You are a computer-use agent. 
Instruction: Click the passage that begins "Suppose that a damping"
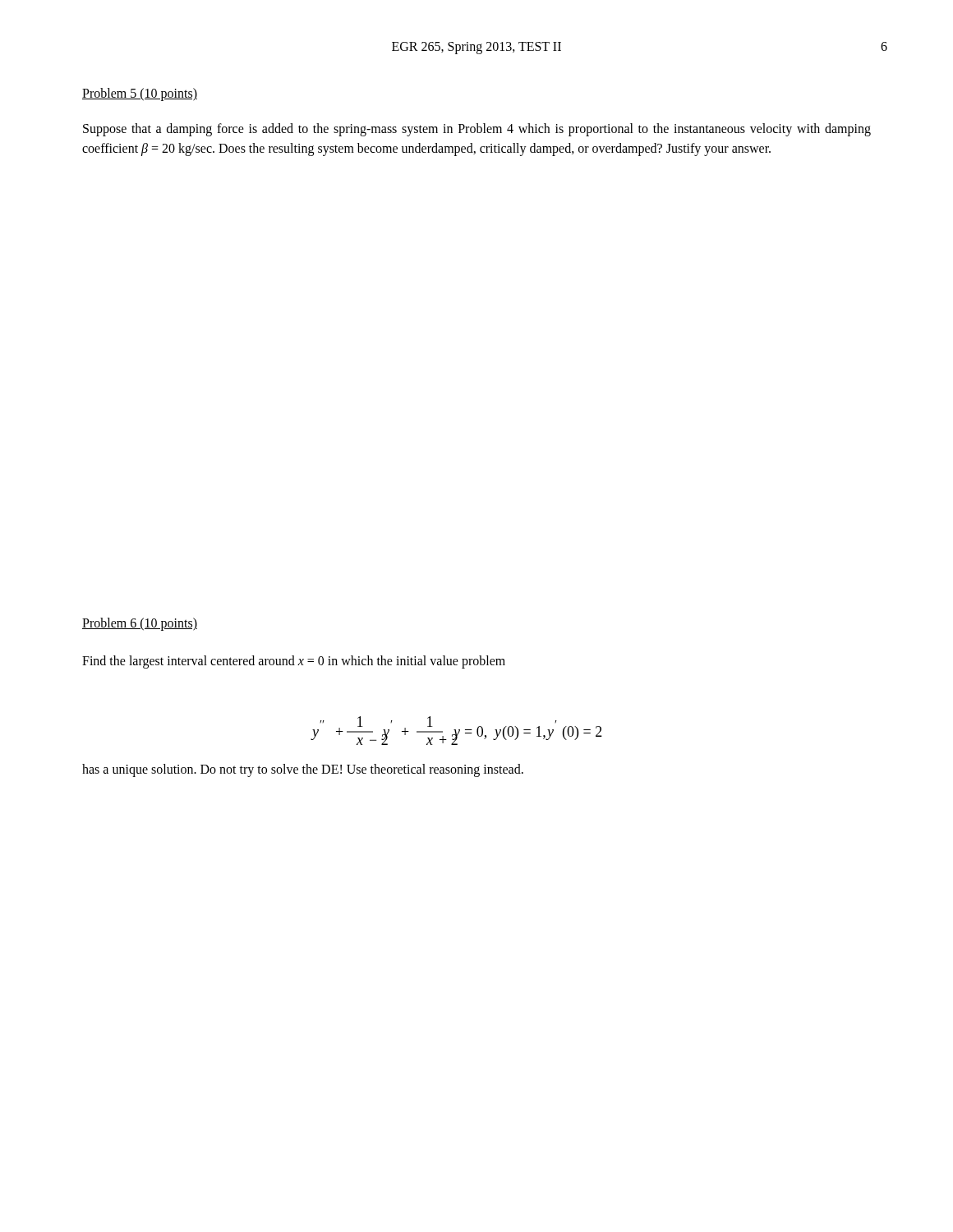[x=476, y=138]
